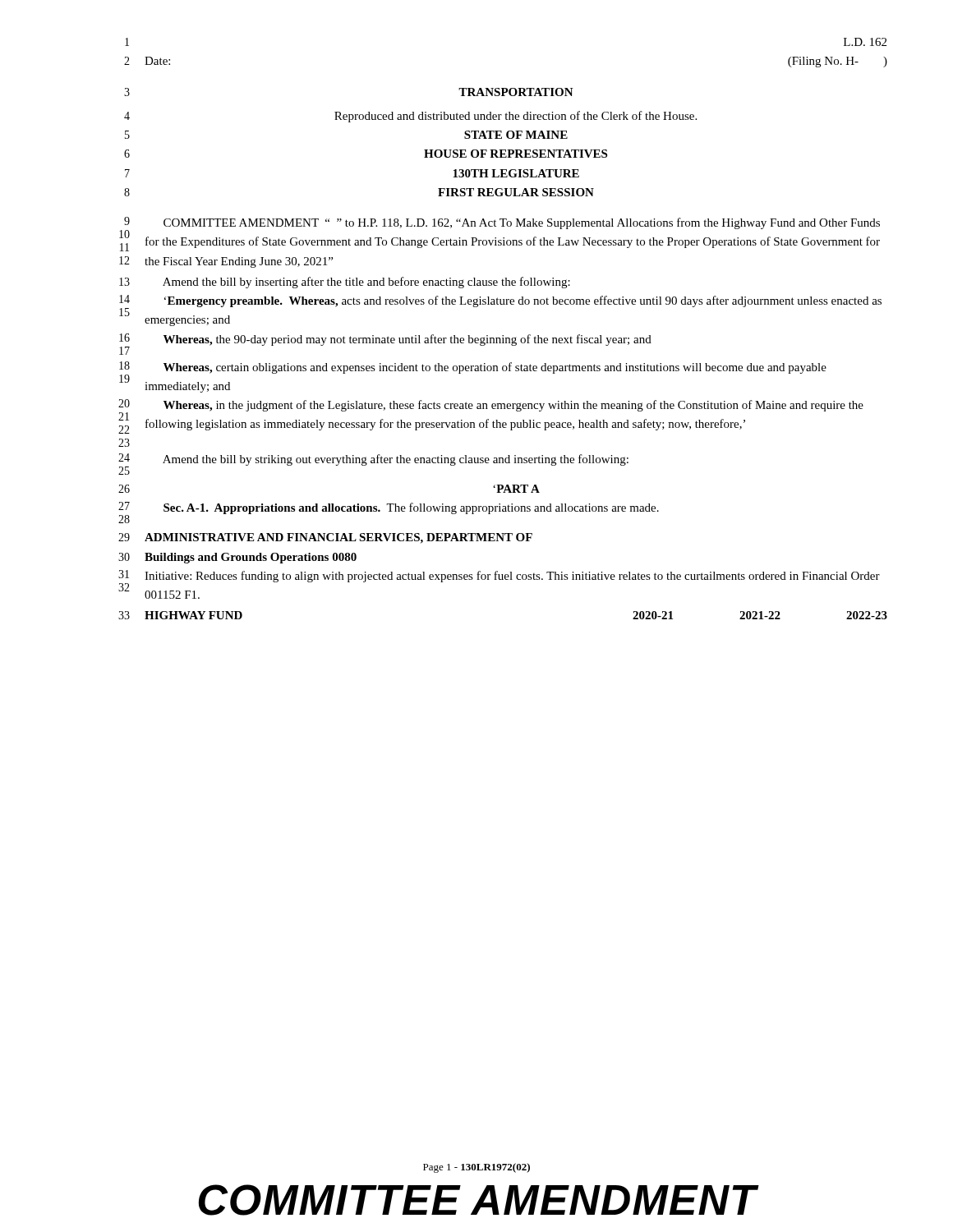Where is the passage that starts "13 Amend the bill"?
The height and width of the screenshot is (1232, 953).
tap(493, 282)
